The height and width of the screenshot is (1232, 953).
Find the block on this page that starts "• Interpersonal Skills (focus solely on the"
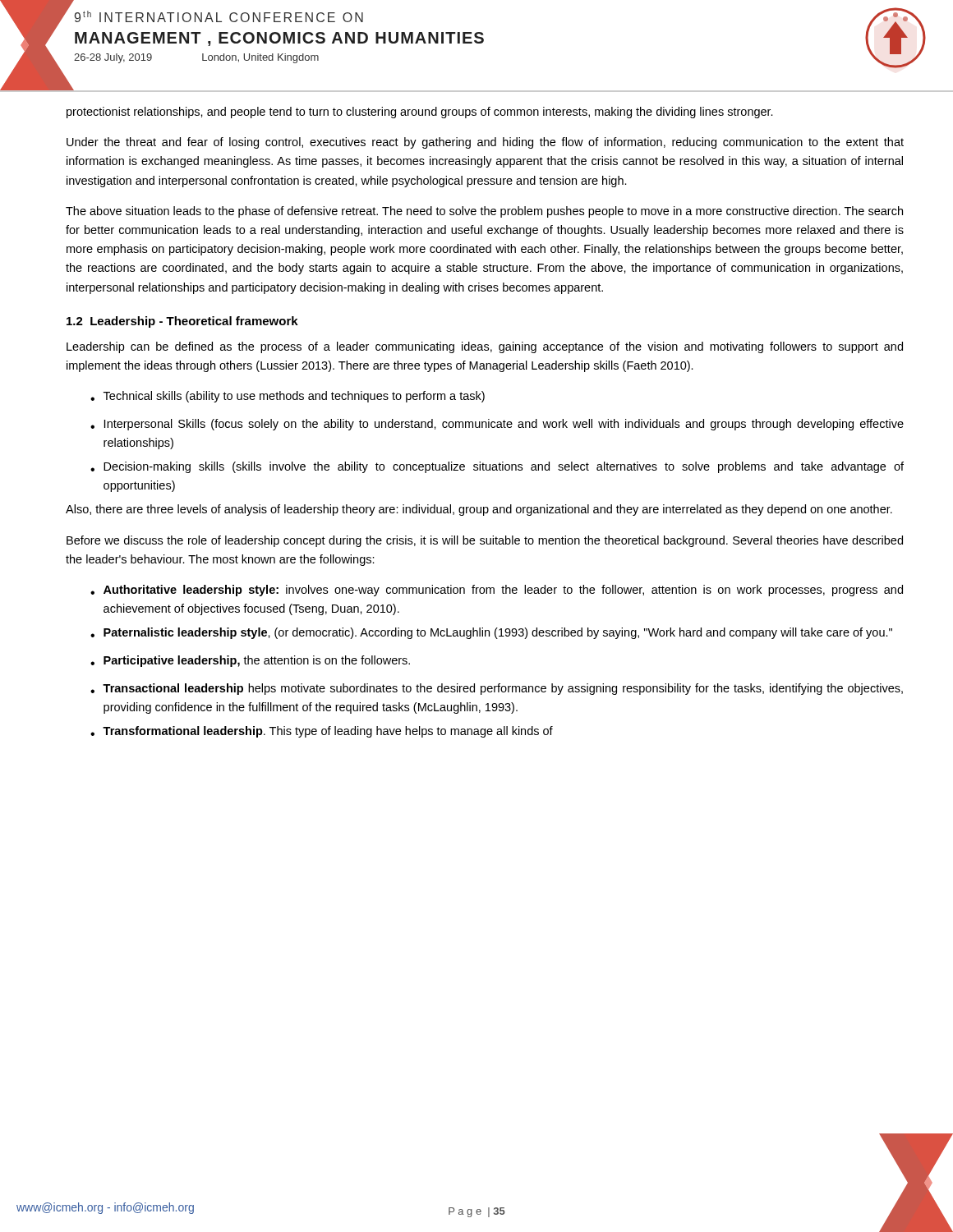coord(497,434)
